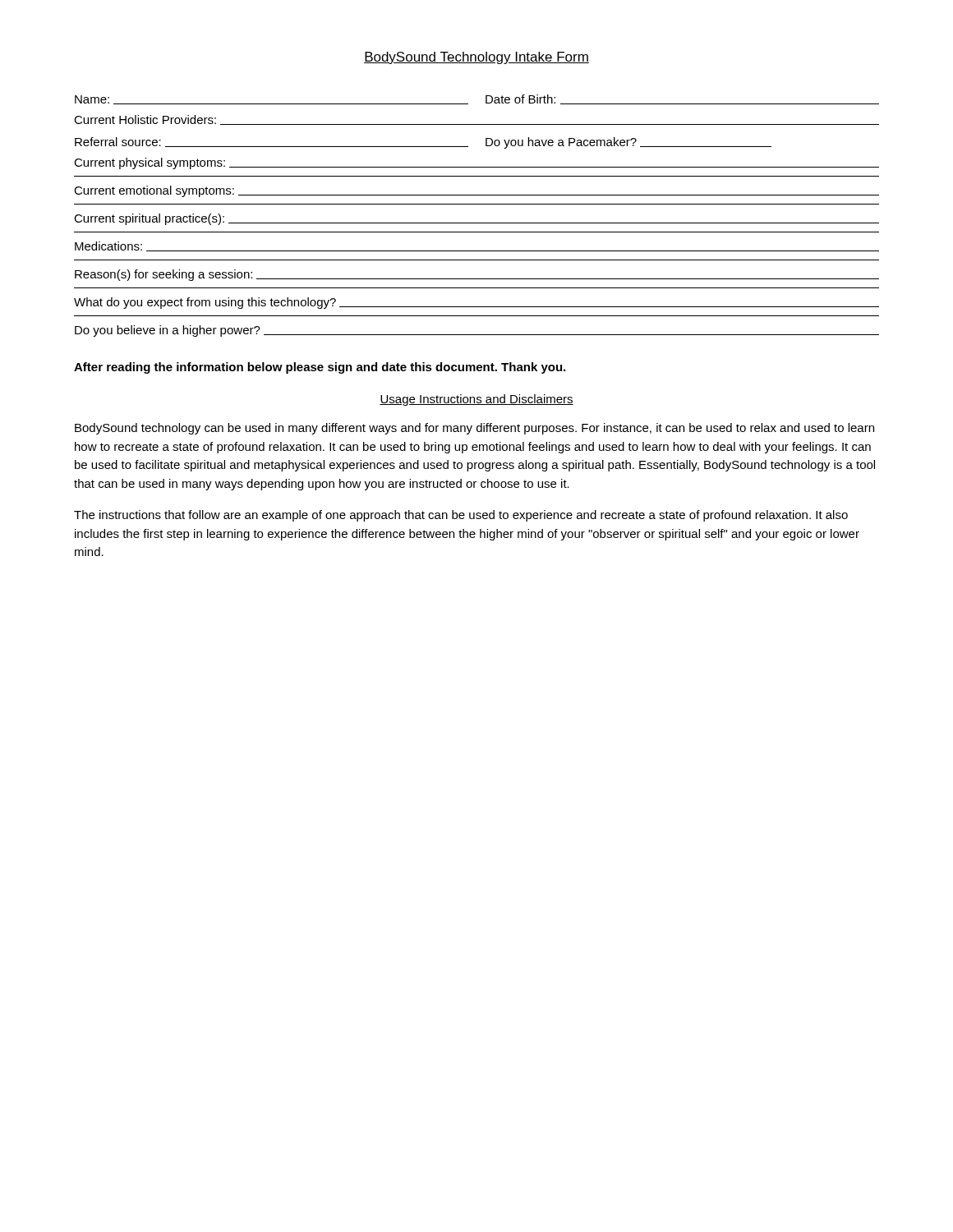Navigate to the passage starting "Reason(s) for seeking"

tap(476, 274)
